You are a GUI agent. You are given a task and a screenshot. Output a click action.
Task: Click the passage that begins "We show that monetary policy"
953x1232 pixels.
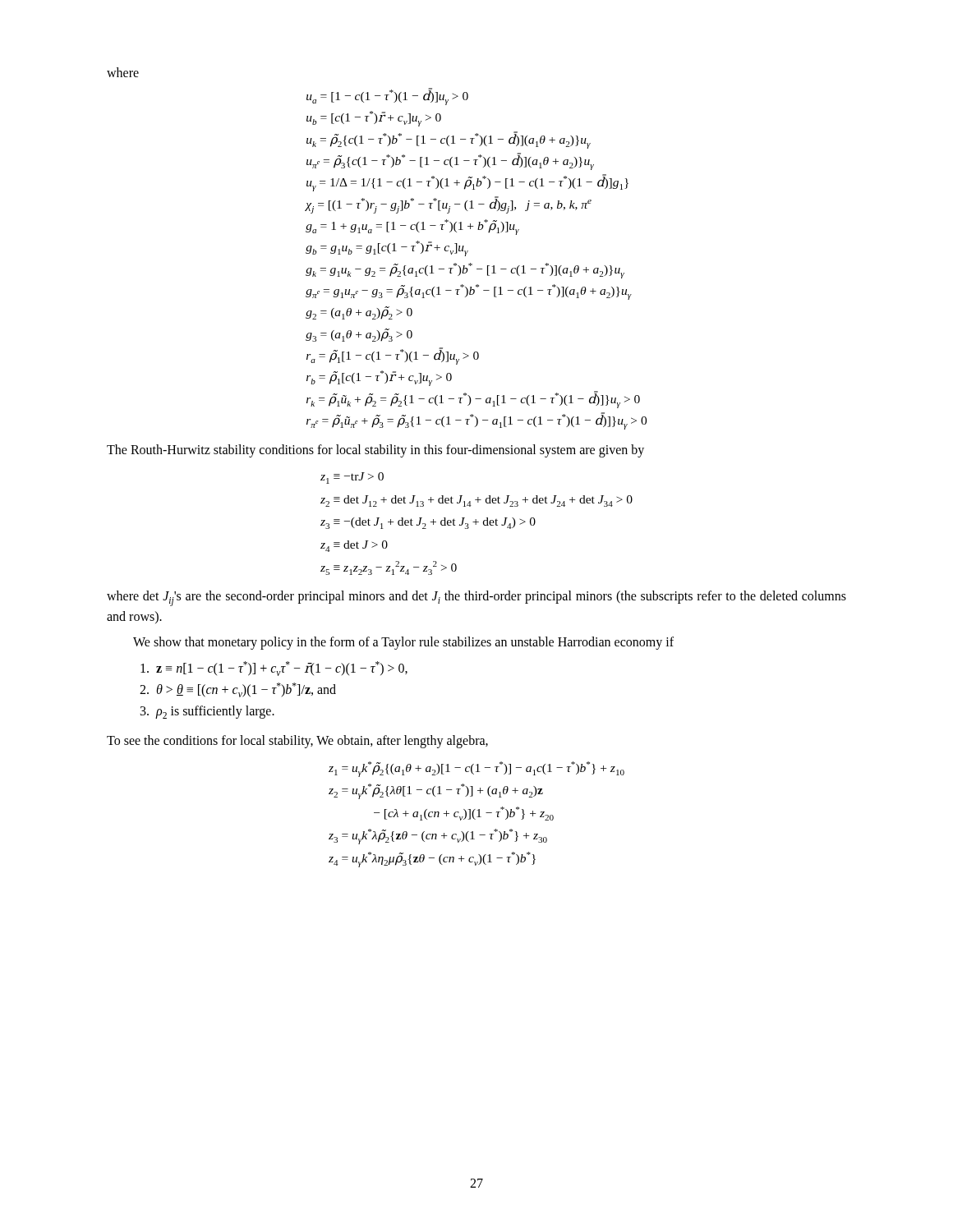pyautogui.click(x=403, y=642)
